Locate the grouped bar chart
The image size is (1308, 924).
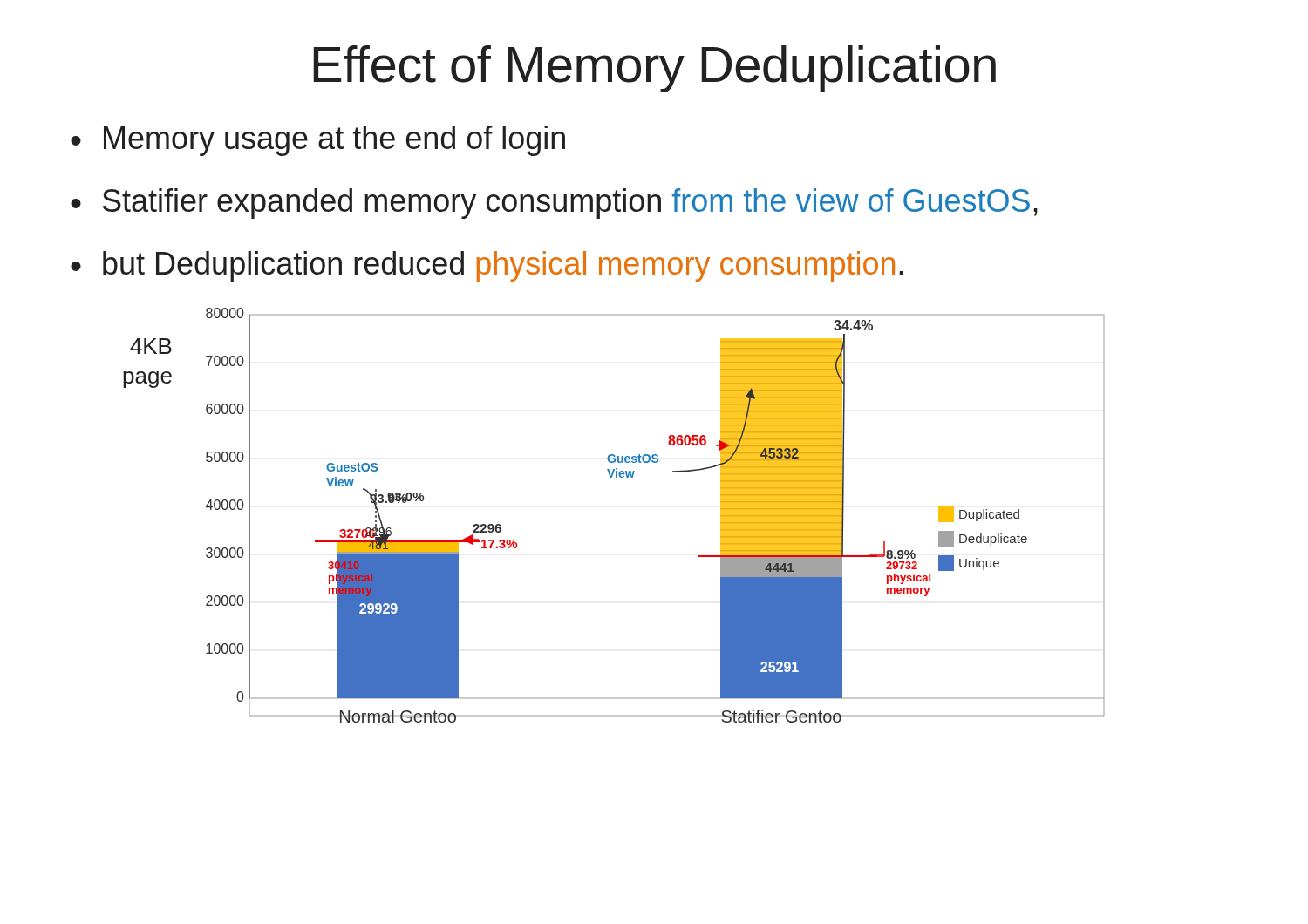tap(676, 533)
